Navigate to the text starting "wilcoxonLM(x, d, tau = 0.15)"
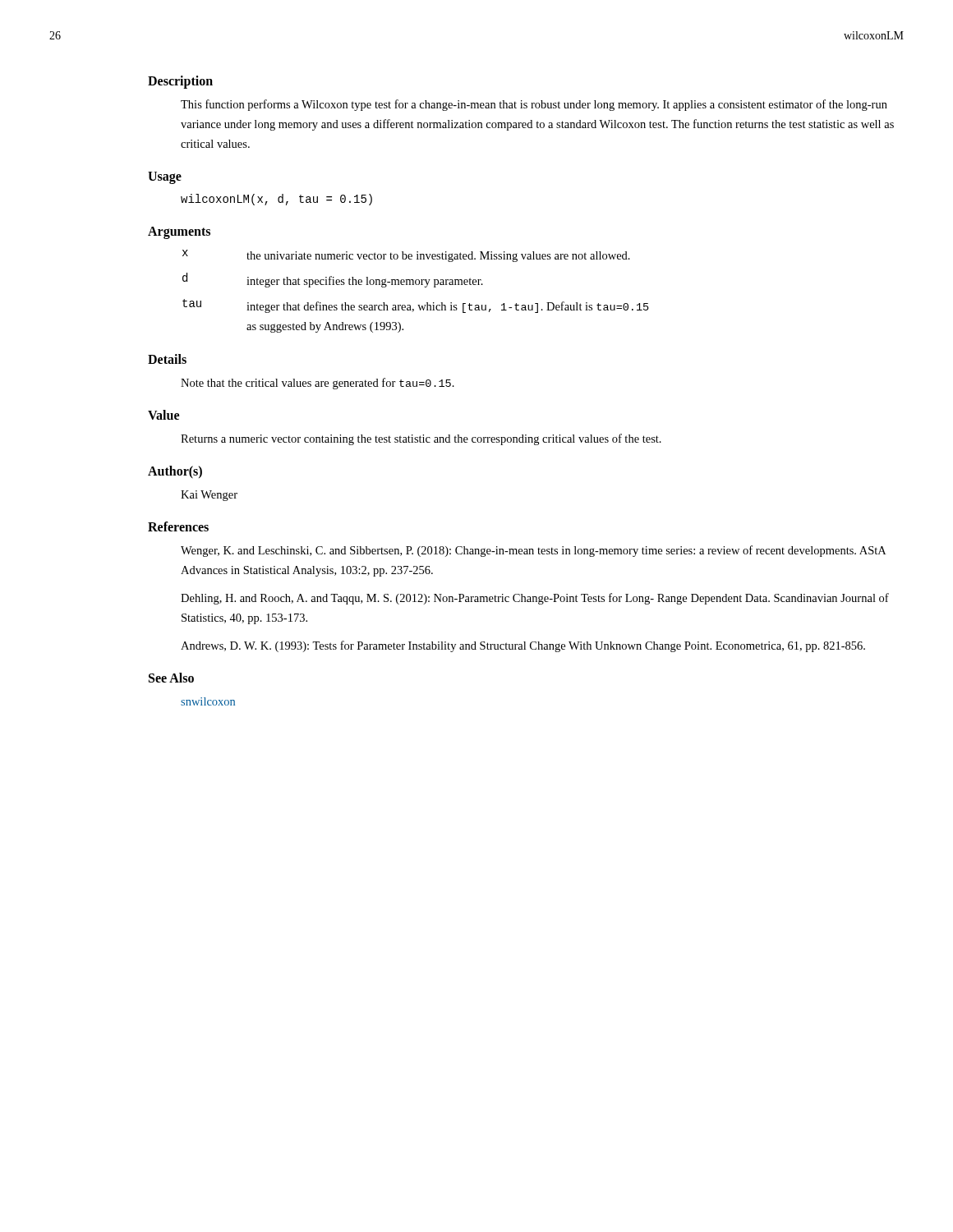This screenshot has height=1232, width=953. click(x=277, y=199)
